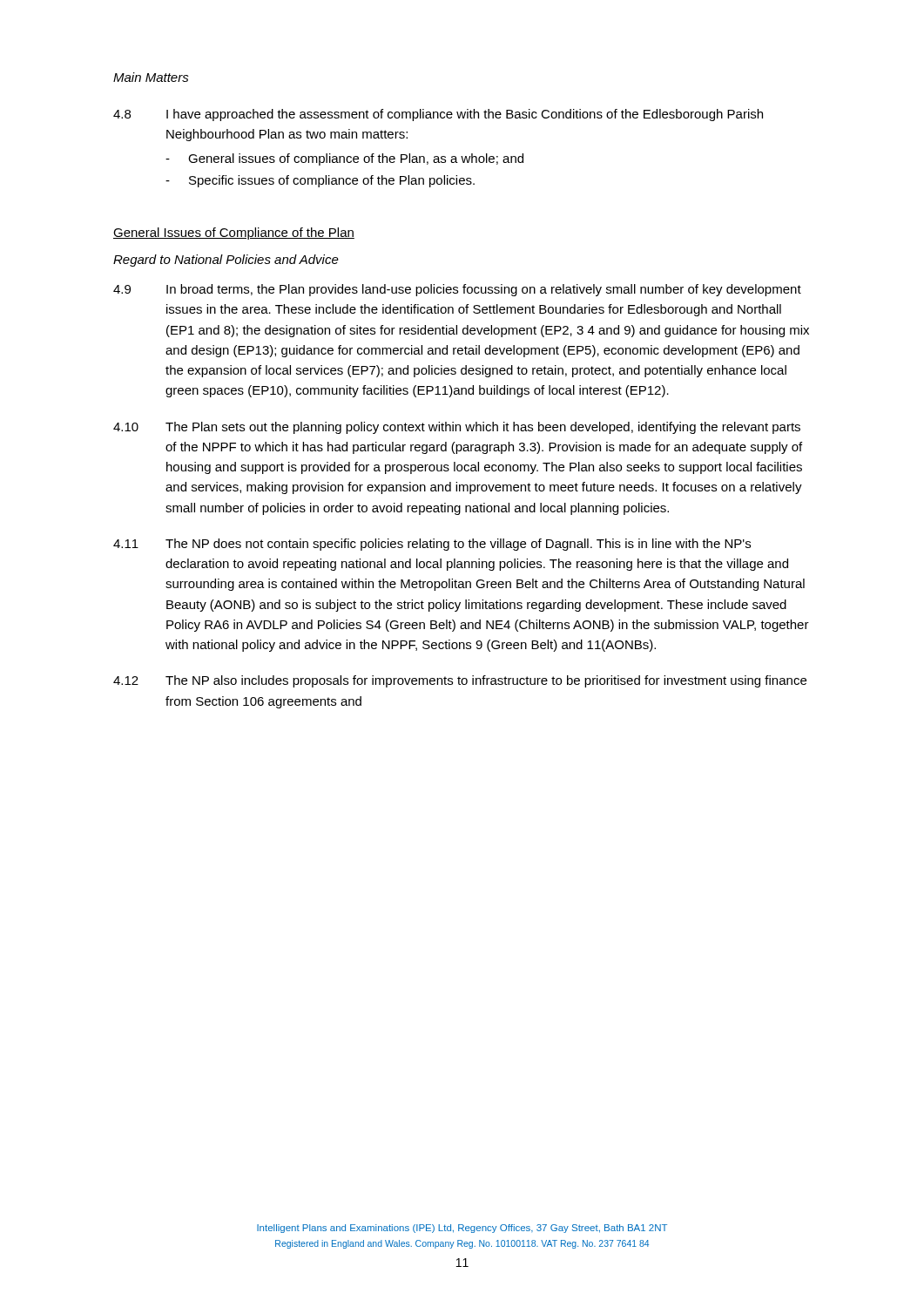
Task: Point to the text starting "Regard to National Policies and"
Action: coord(226,259)
